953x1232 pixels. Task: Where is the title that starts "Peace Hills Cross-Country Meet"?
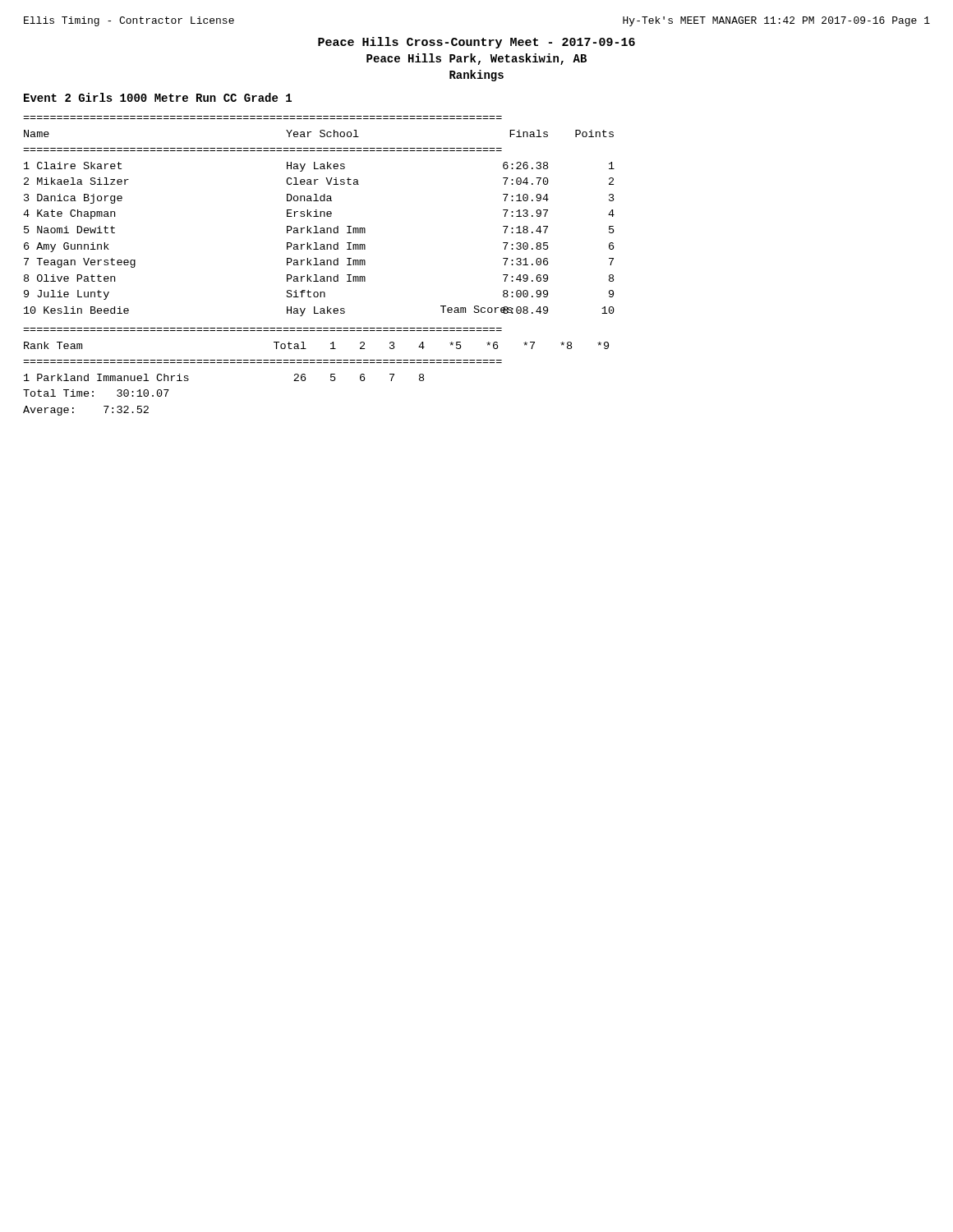476,43
